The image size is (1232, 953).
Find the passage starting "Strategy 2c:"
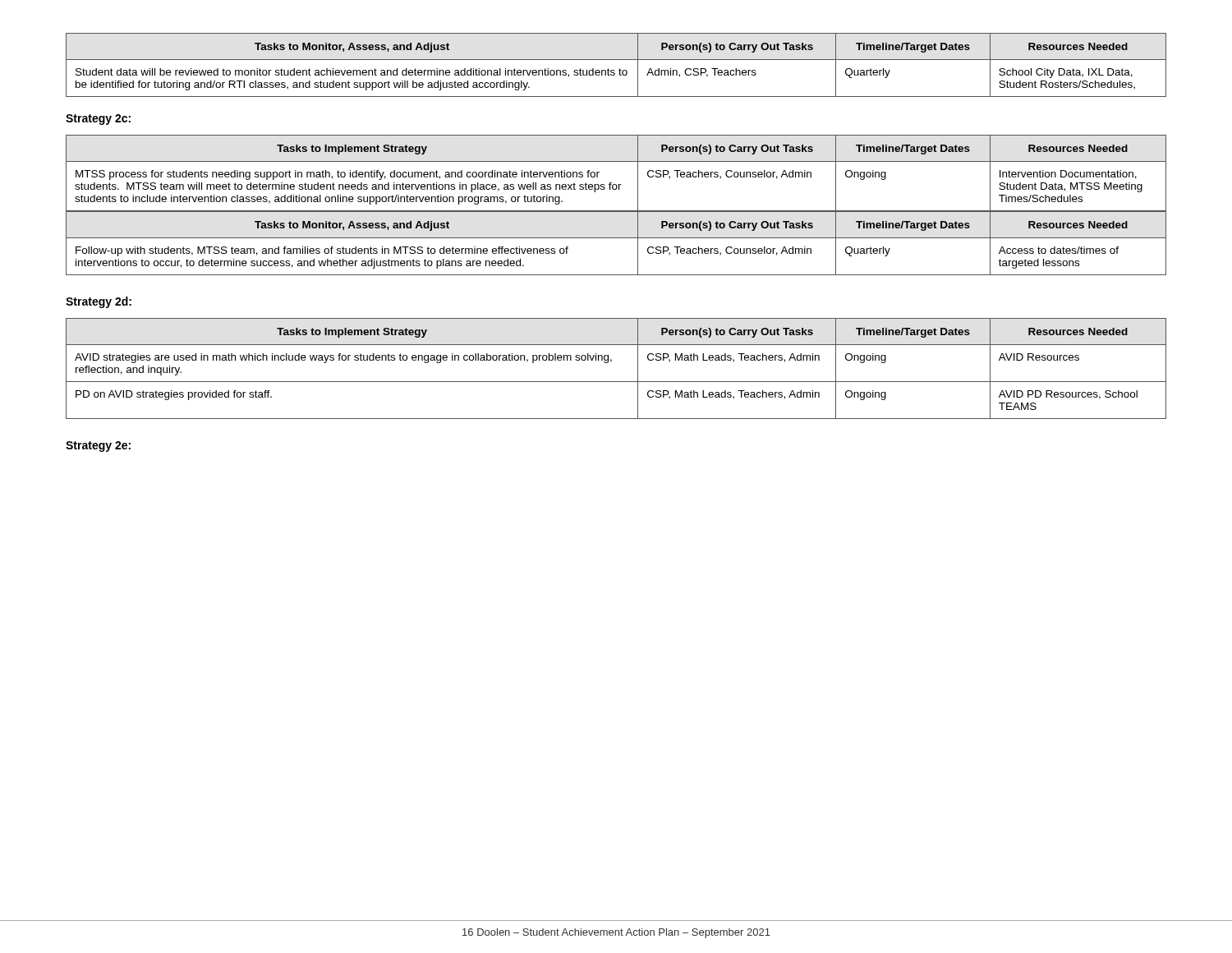(x=99, y=118)
